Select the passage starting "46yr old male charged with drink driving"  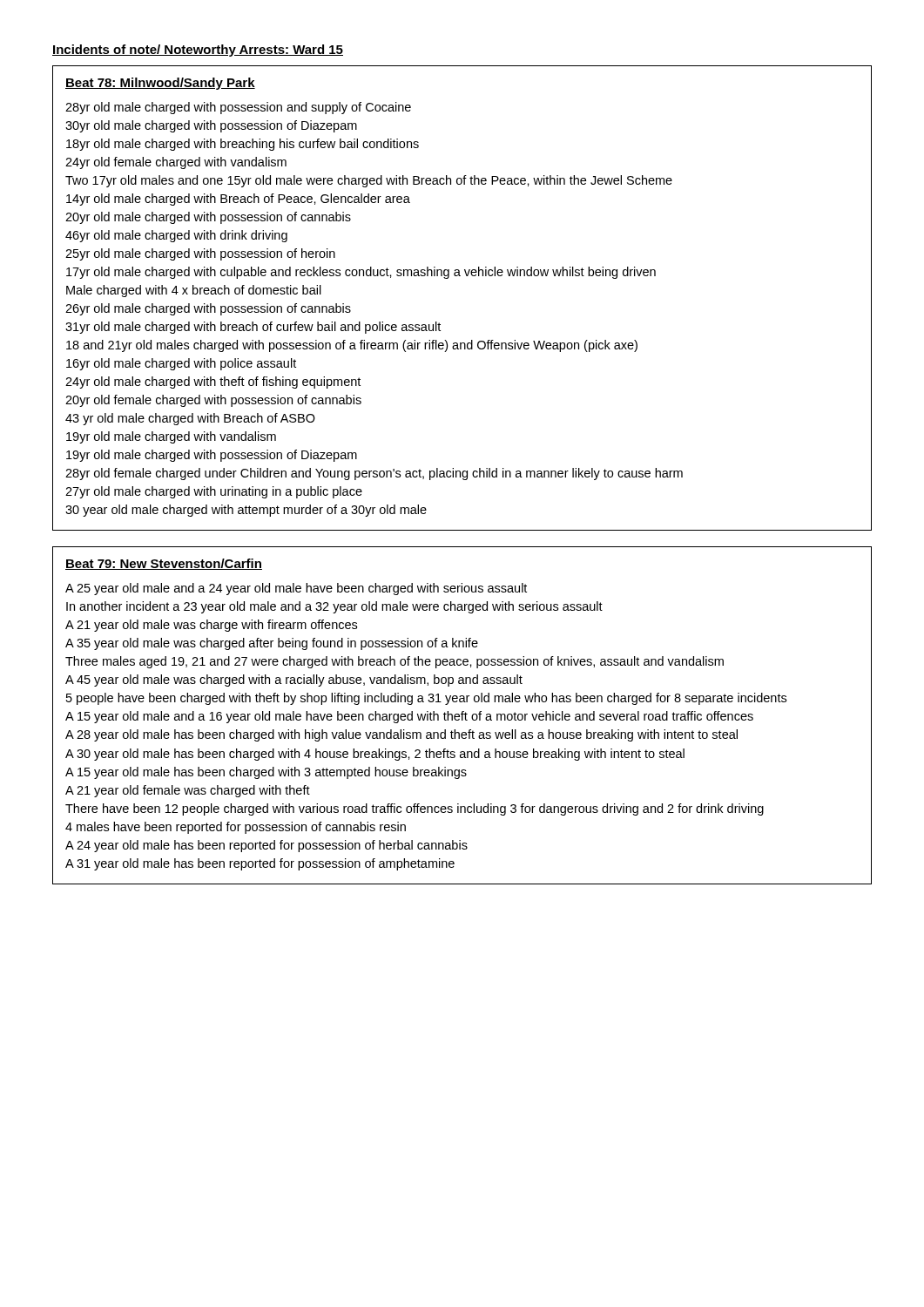[x=177, y=235]
